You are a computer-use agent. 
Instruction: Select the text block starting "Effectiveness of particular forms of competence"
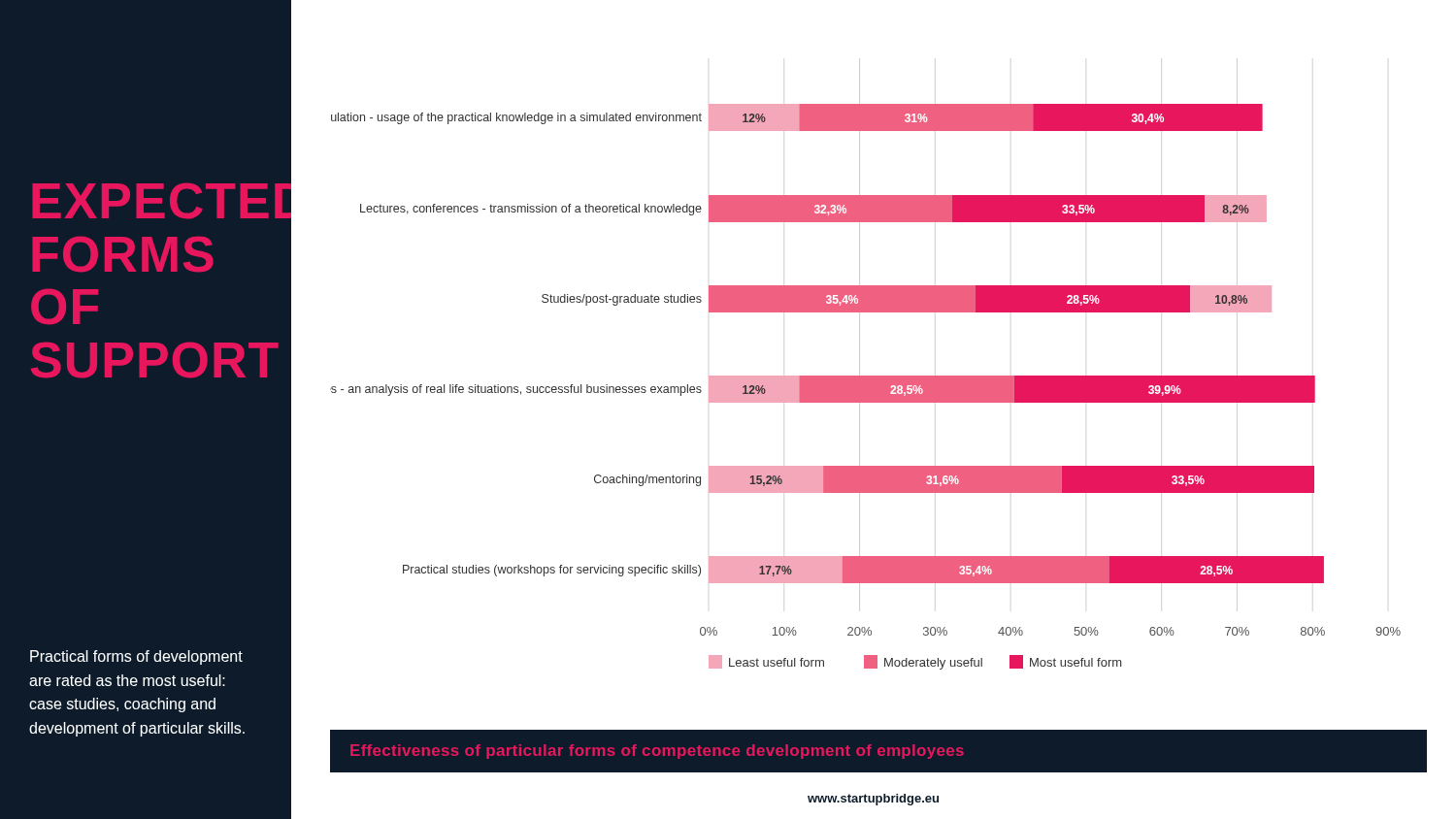[x=657, y=751]
